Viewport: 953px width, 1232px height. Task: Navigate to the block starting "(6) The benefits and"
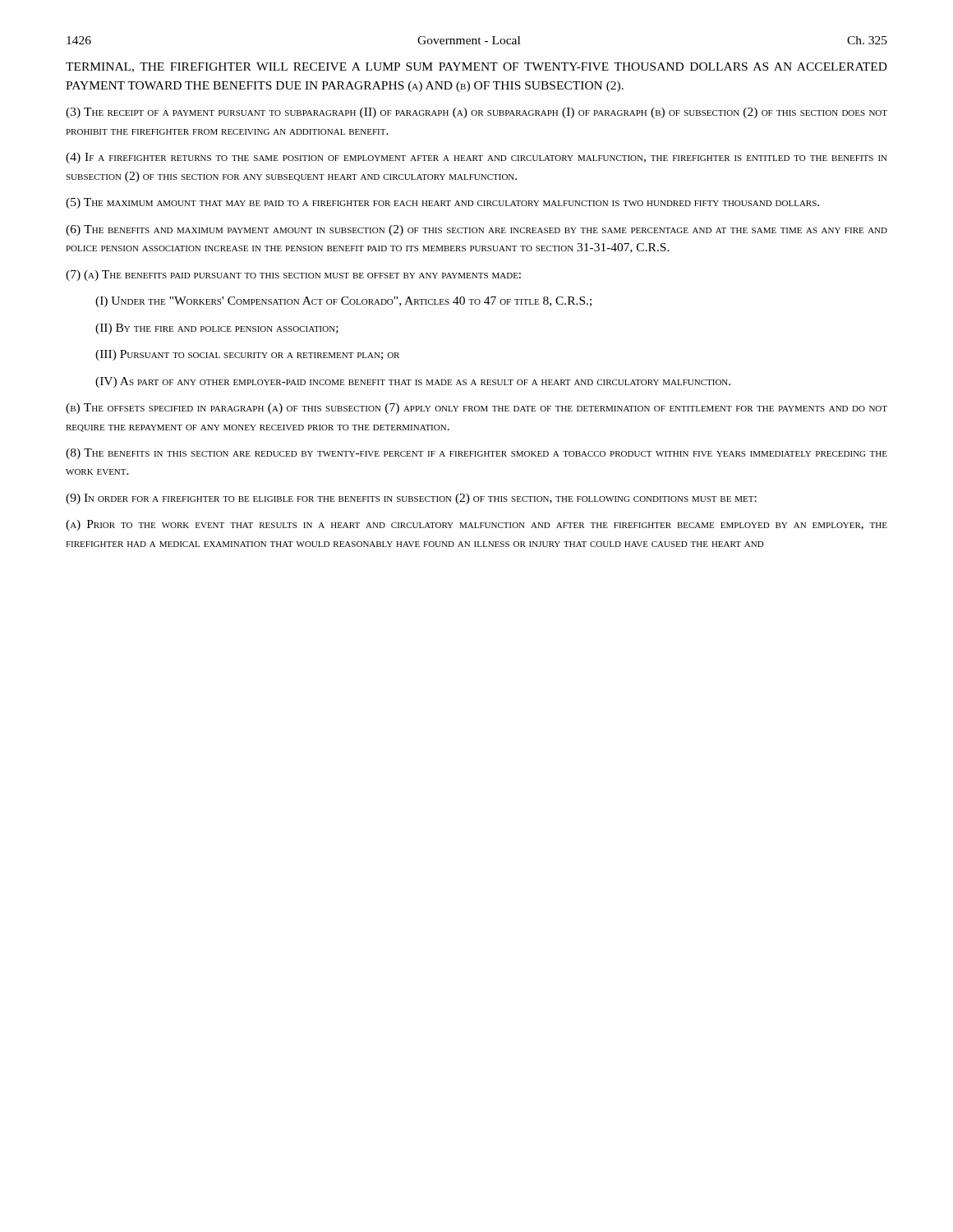476,238
